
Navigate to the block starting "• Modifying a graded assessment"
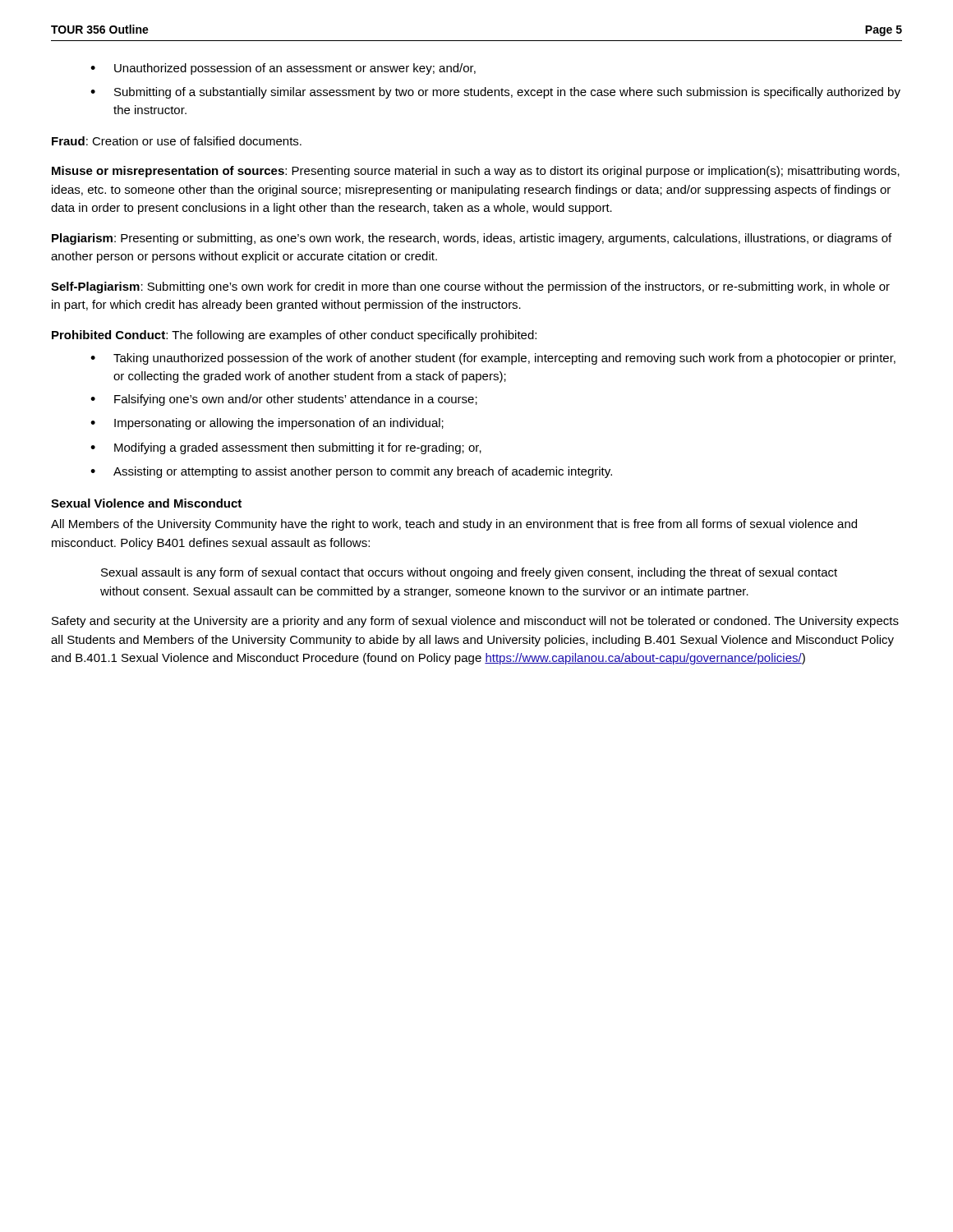coord(286,448)
